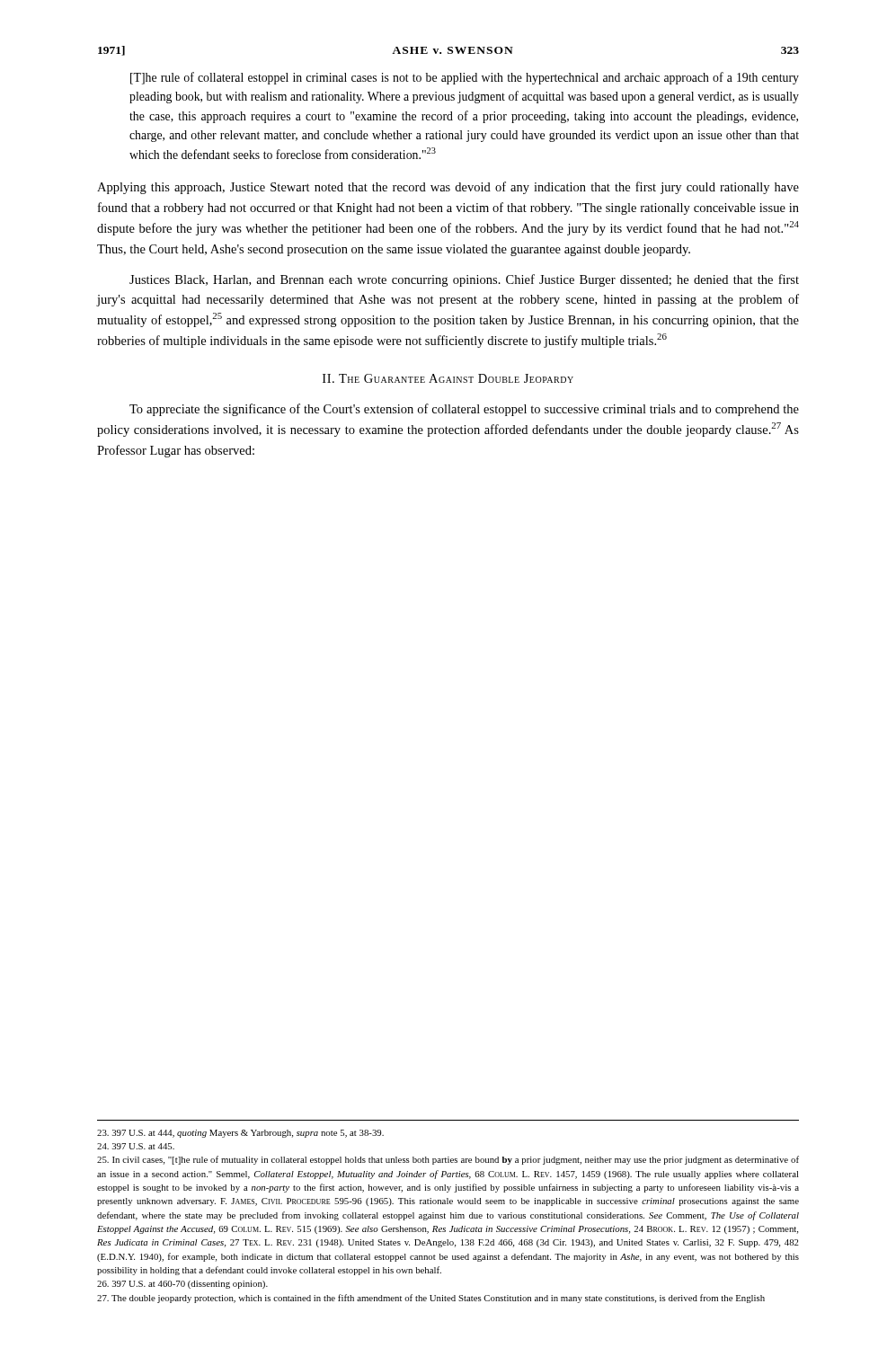Click on the block starting "397 U.S. at"
Image resolution: width=896 pixels, height=1348 pixels.
point(448,1215)
